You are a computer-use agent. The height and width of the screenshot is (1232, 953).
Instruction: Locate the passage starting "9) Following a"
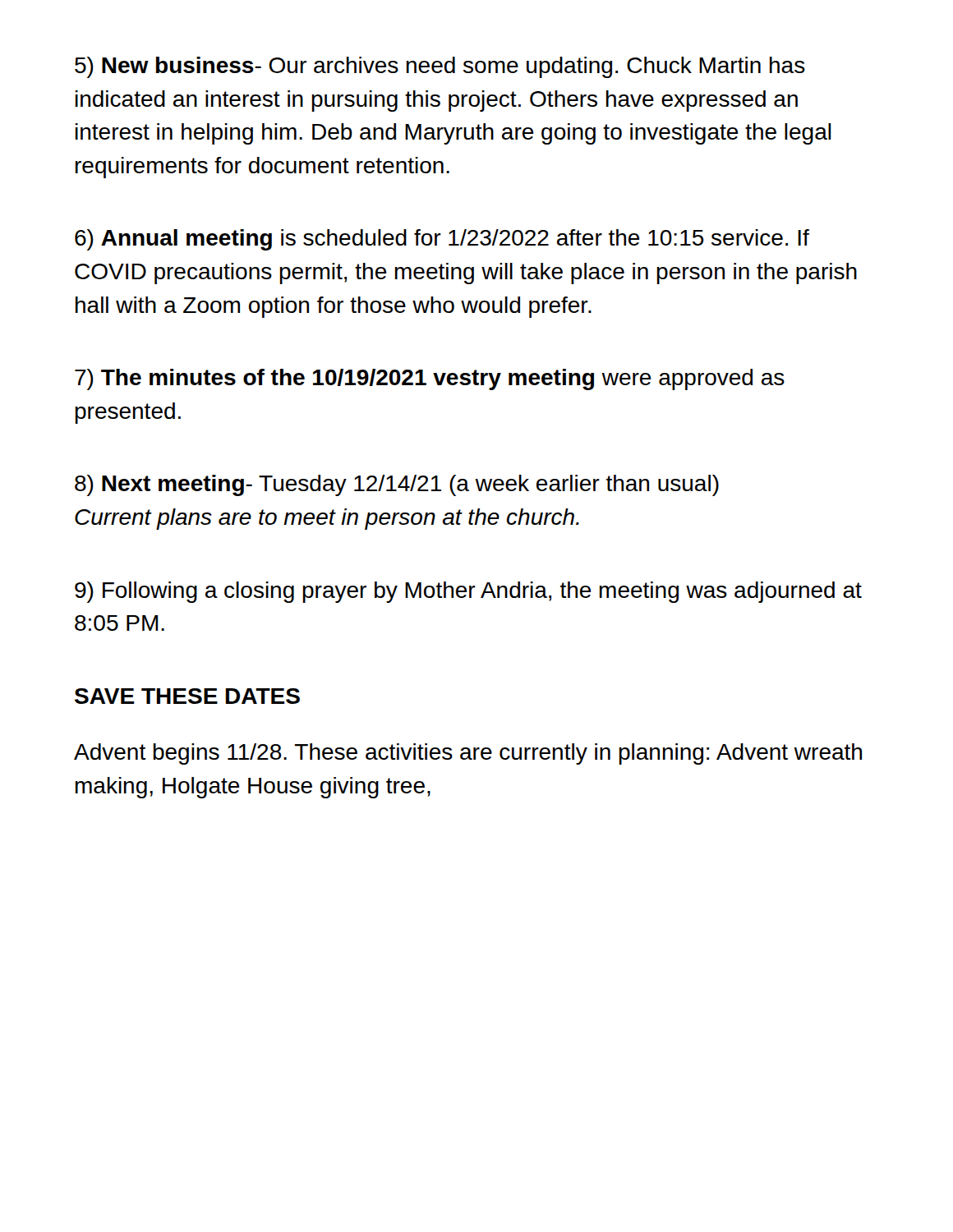point(476,607)
